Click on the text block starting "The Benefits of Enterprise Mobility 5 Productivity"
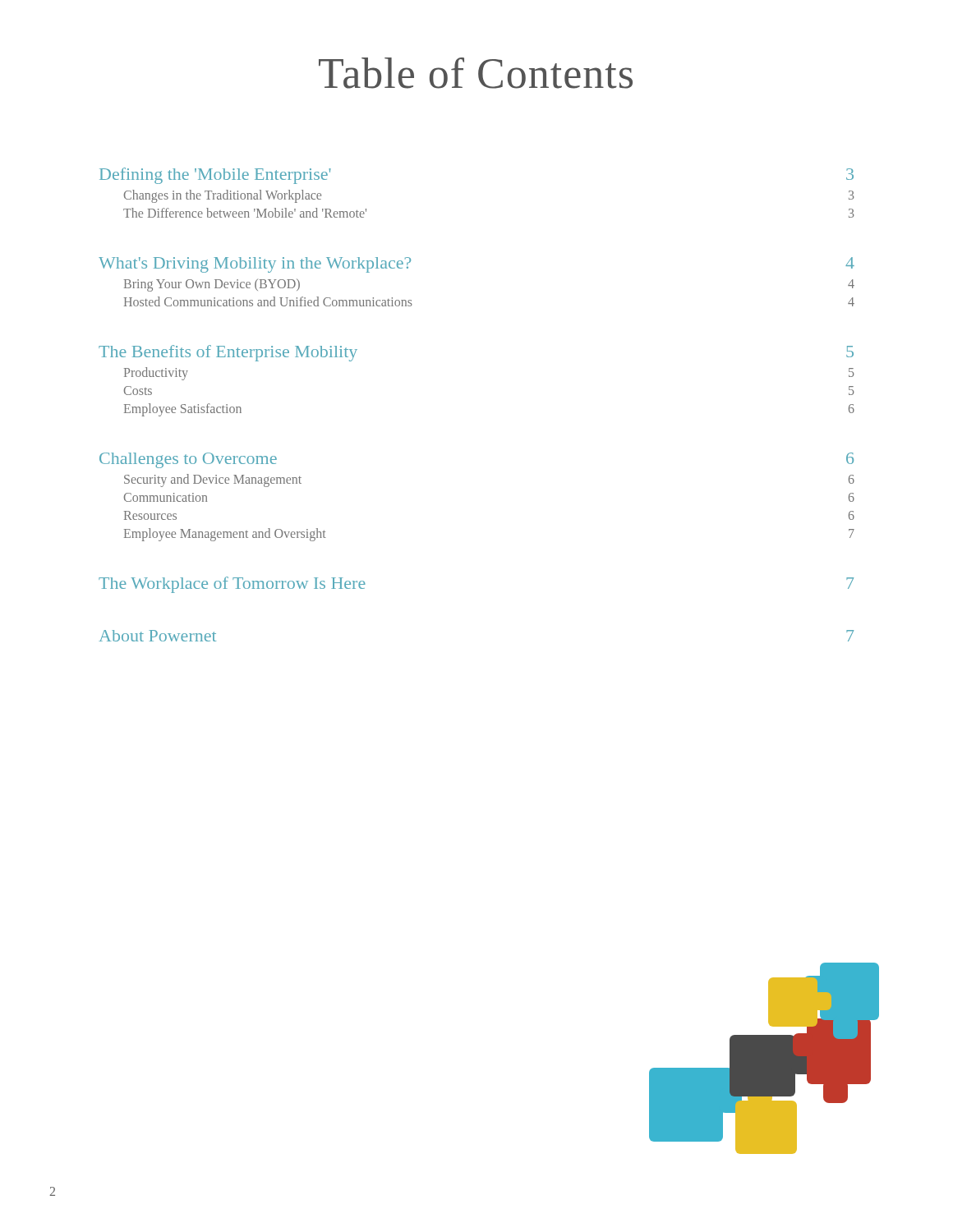953x1232 pixels. point(229,353)
